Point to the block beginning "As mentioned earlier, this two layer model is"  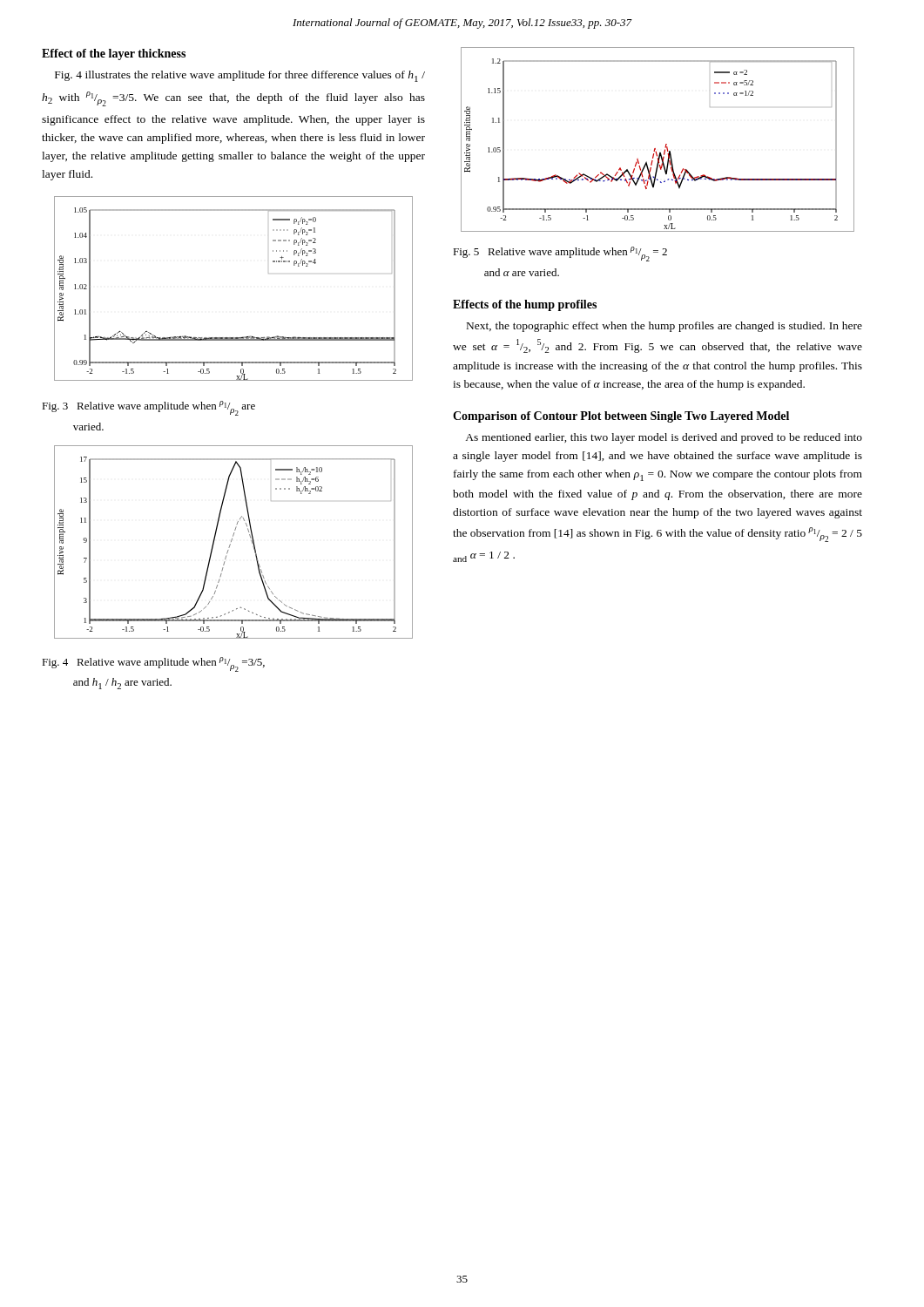tap(658, 497)
